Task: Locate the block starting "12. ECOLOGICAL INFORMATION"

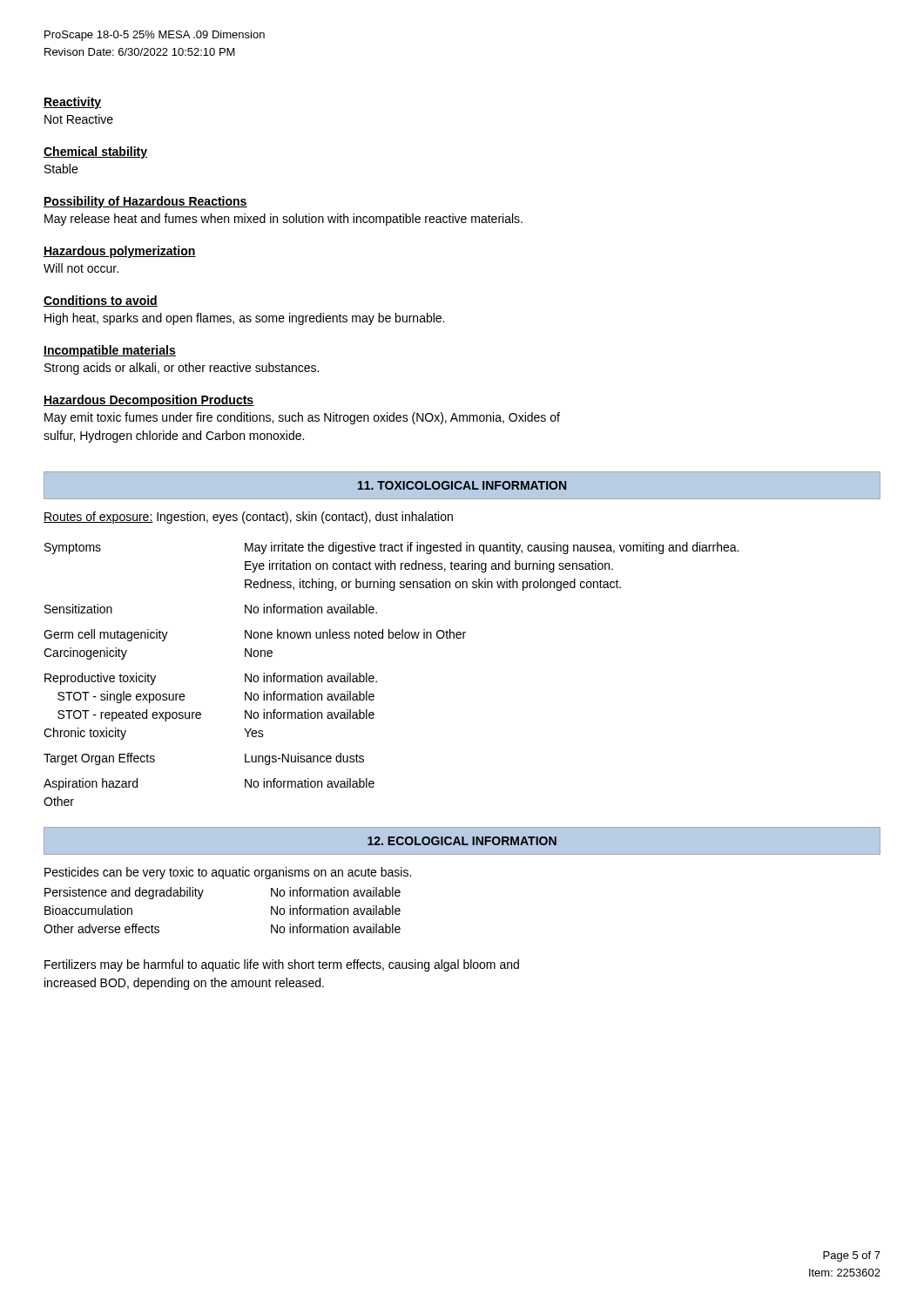Action: click(x=462, y=841)
